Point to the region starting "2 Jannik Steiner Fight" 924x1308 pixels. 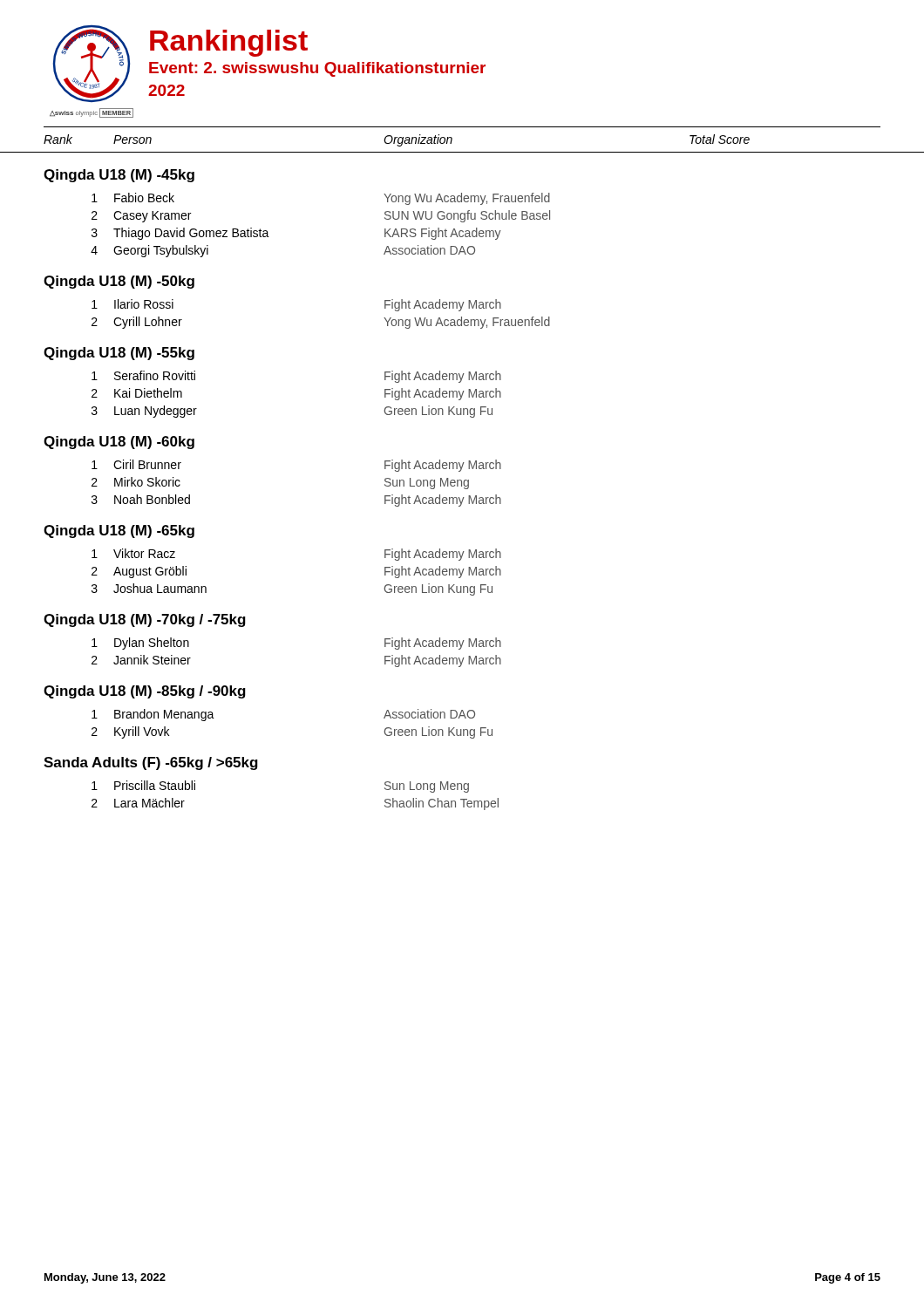156,661
